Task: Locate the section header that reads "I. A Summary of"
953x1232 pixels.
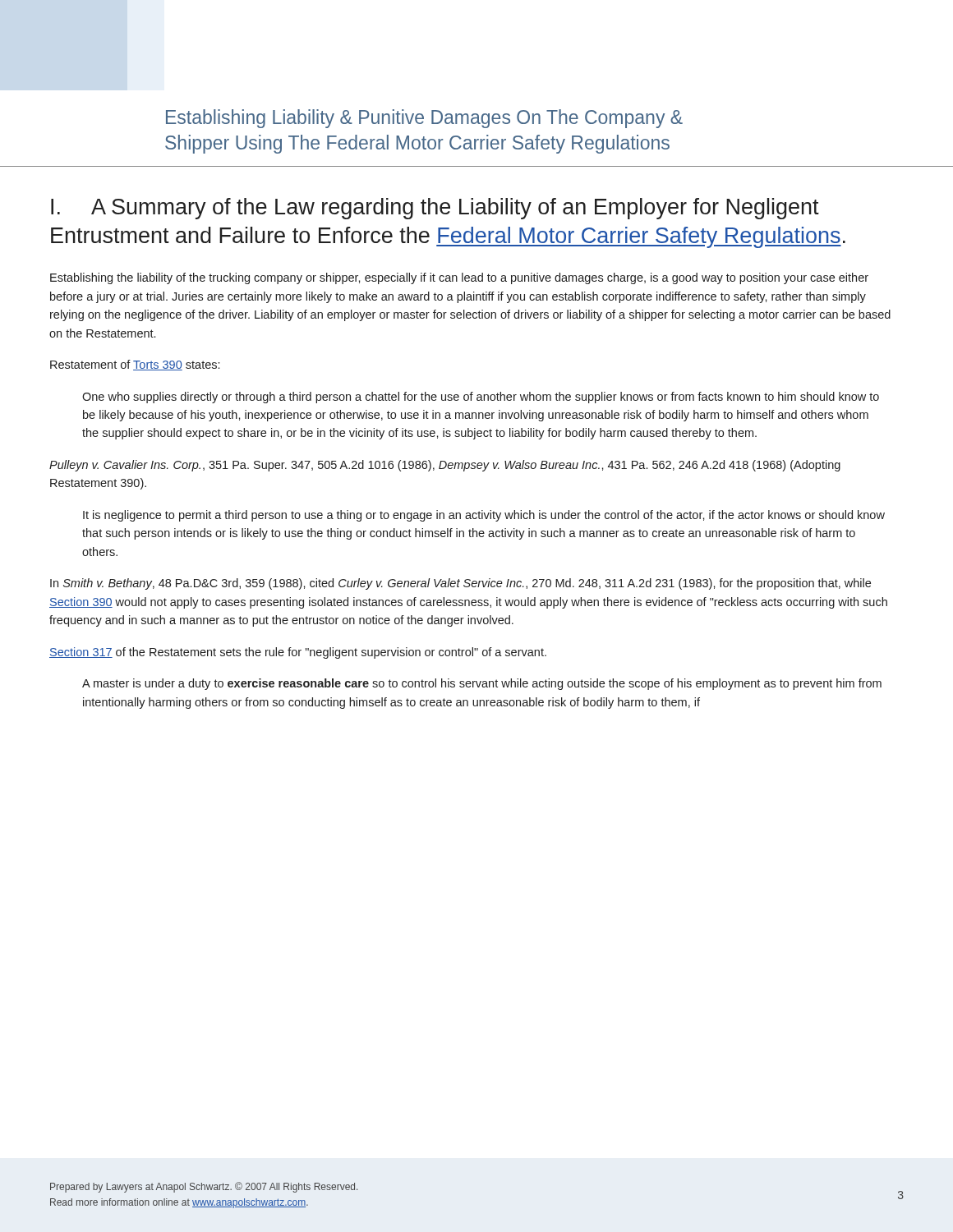Action: point(448,221)
